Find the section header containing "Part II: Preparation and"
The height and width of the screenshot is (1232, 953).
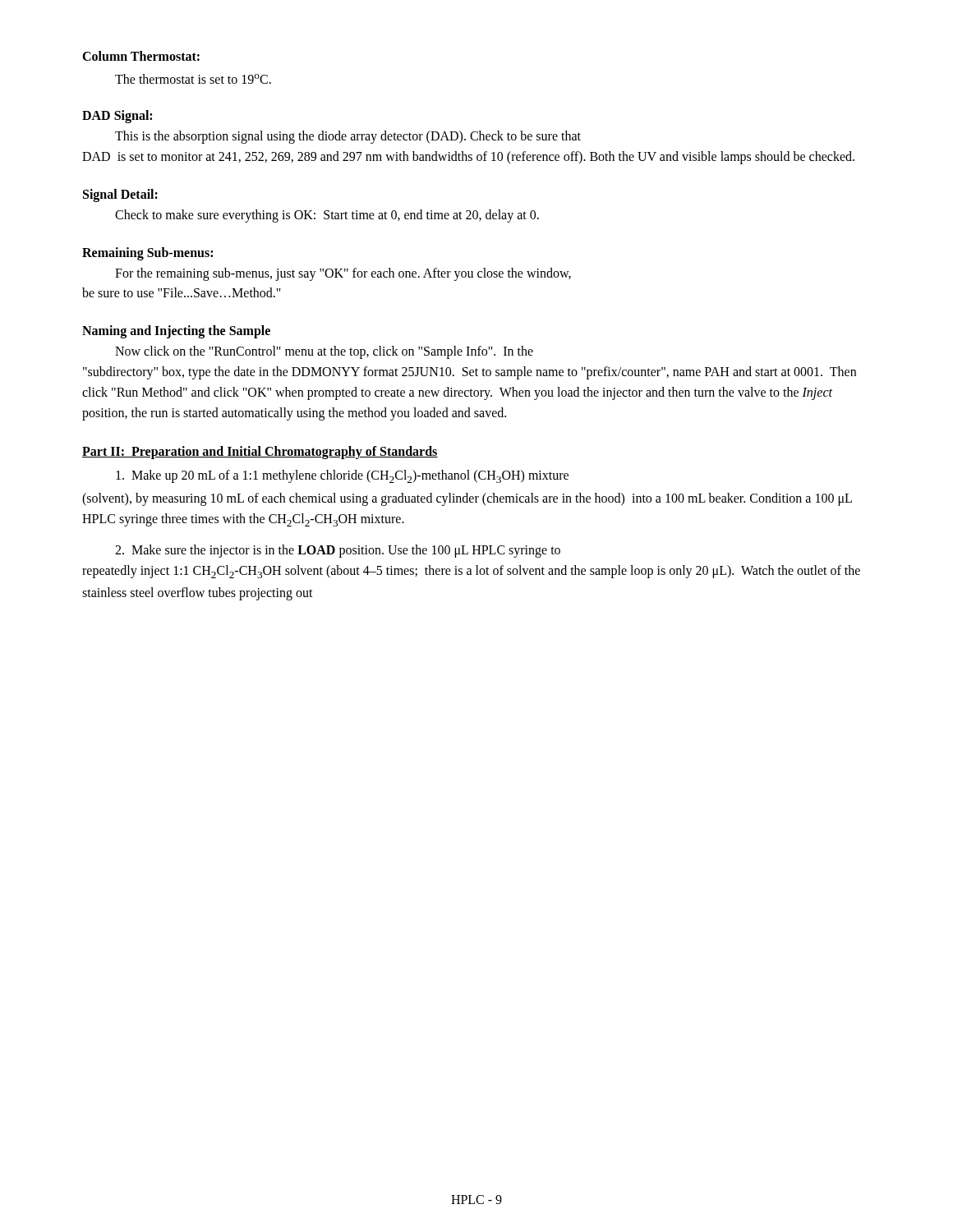click(x=260, y=452)
